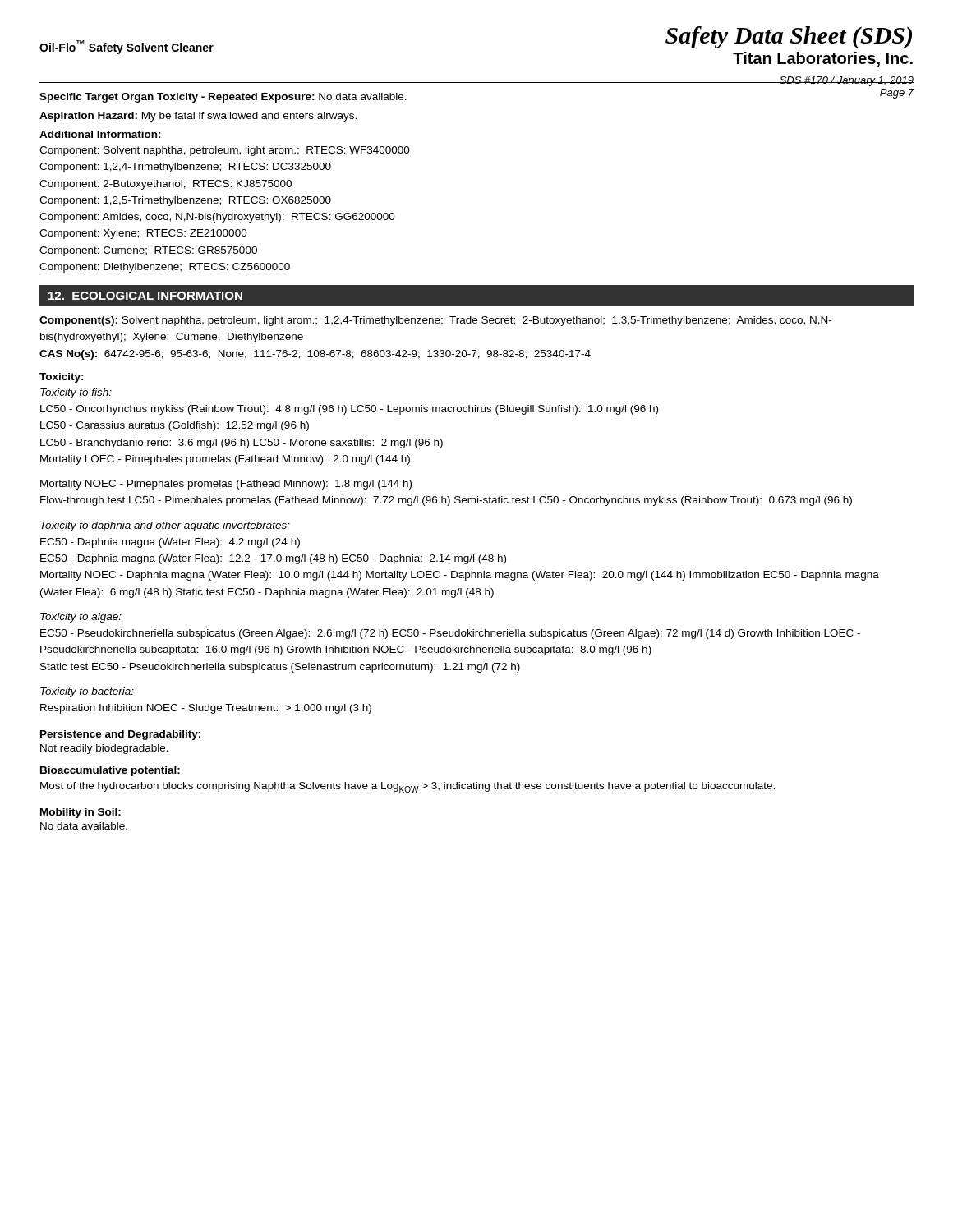This screenshot has height=1232, width=953.
Task: Find the element starting "Toxicity to bacteria: Respiration Inhibition NOEC"
Action: pos(206,699)
